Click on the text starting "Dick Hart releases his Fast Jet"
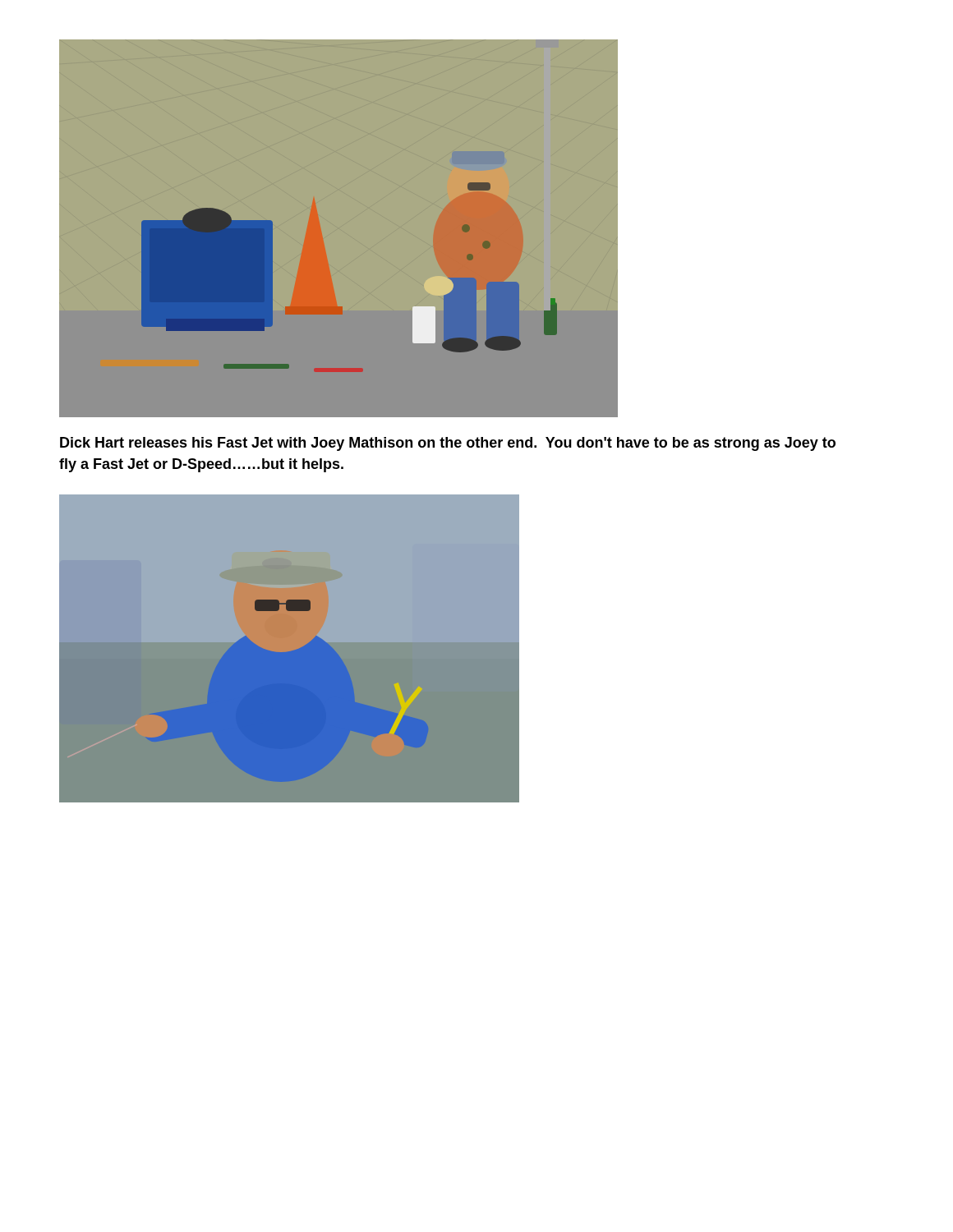The width and height of the screenshot is (953, 1232). 448,453
